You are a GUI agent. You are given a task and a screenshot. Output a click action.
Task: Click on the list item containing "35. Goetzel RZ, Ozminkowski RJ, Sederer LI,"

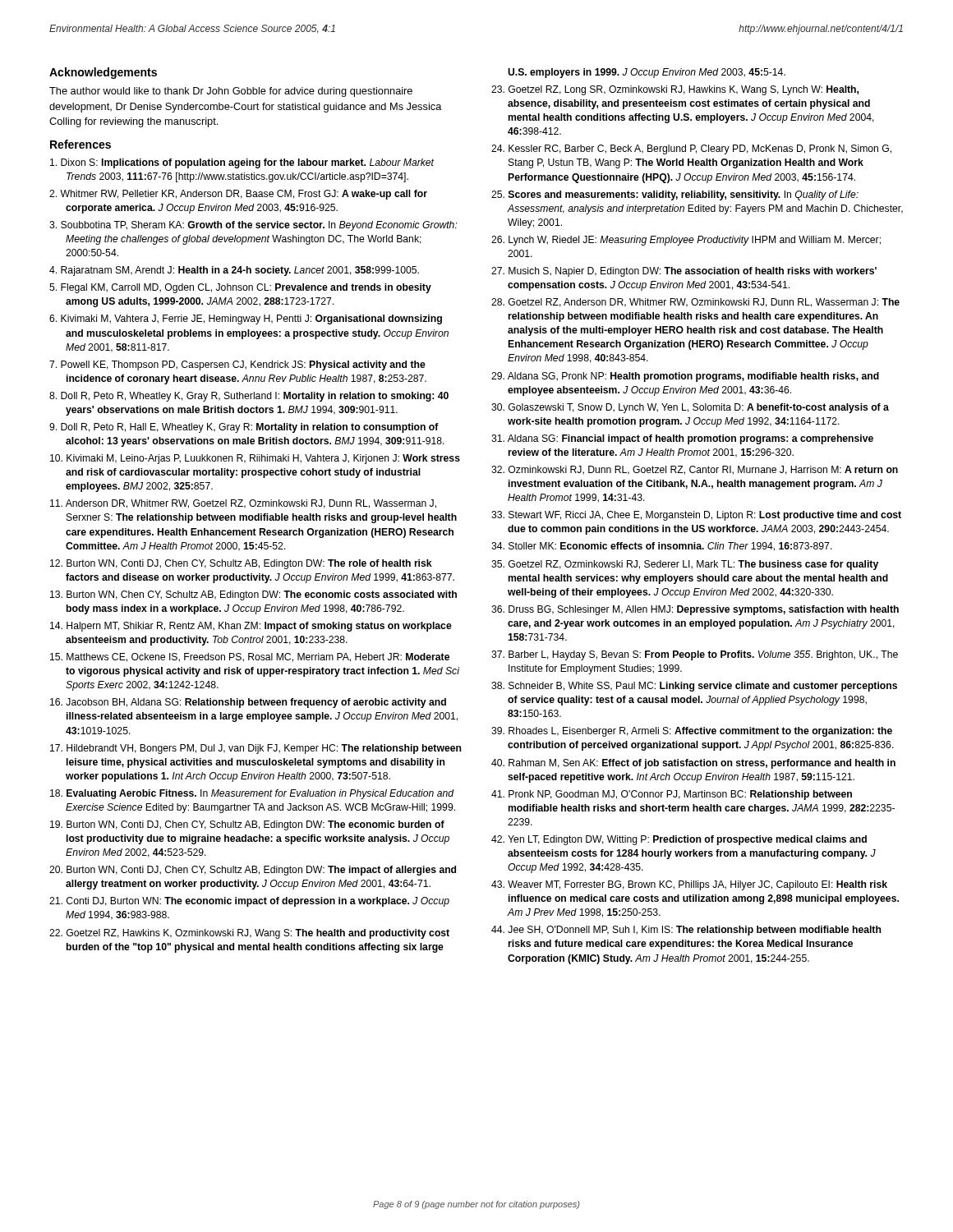[x=690, y=578]
